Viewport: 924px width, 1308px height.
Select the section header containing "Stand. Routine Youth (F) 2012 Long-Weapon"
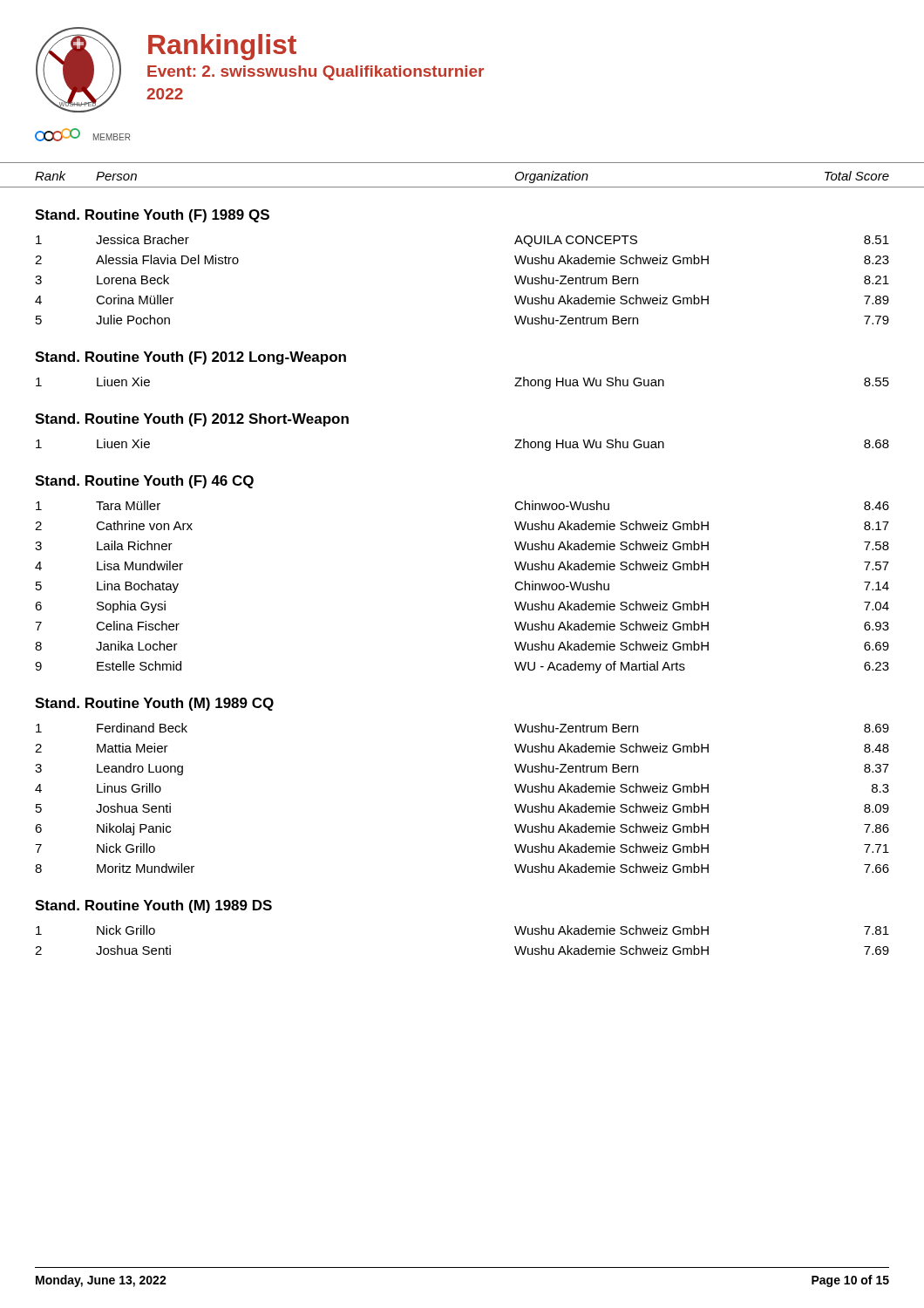pyautogui.click(x=191, y=357)
